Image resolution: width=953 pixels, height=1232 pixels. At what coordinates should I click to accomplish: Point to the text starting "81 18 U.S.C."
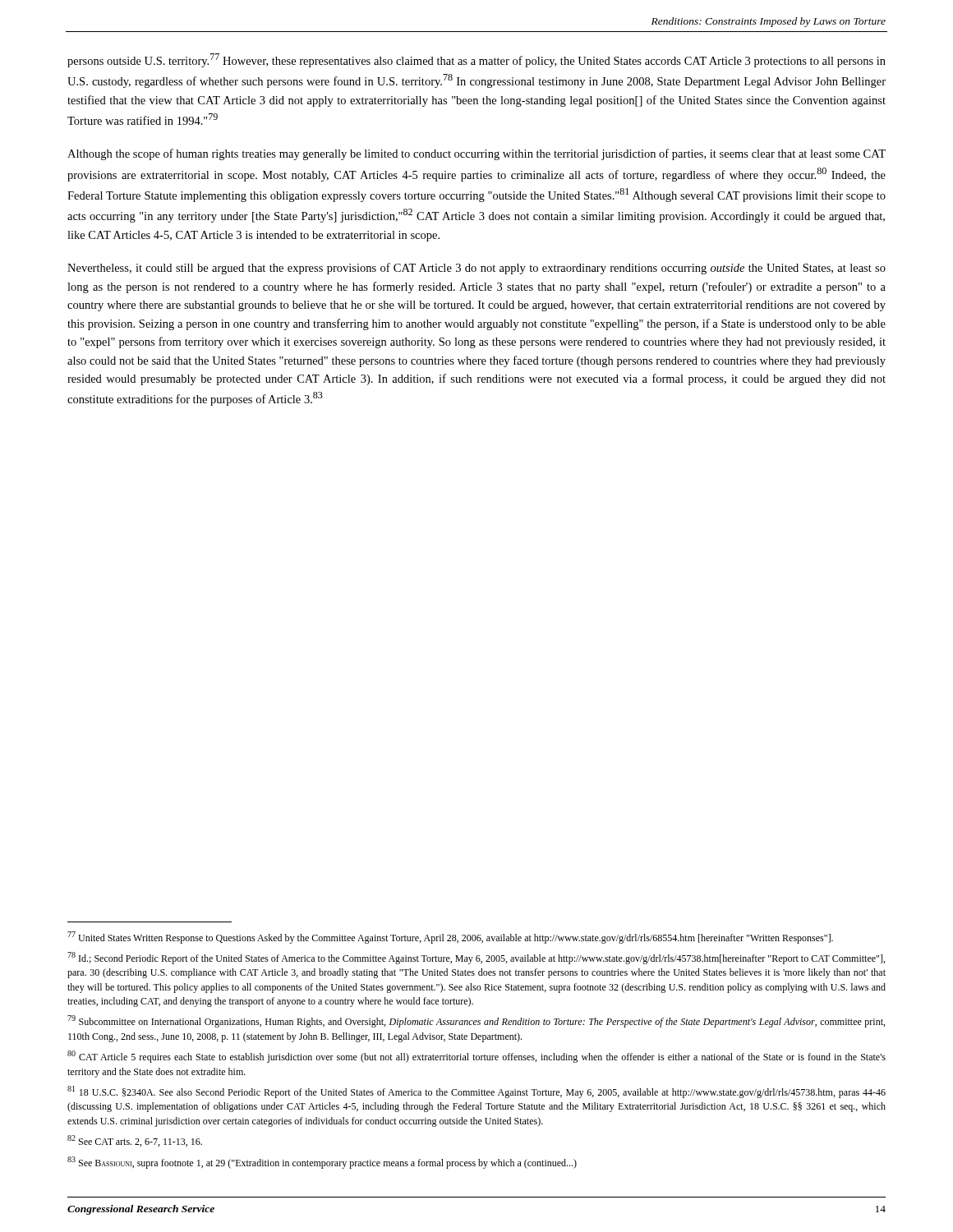tap(476, 1105)
